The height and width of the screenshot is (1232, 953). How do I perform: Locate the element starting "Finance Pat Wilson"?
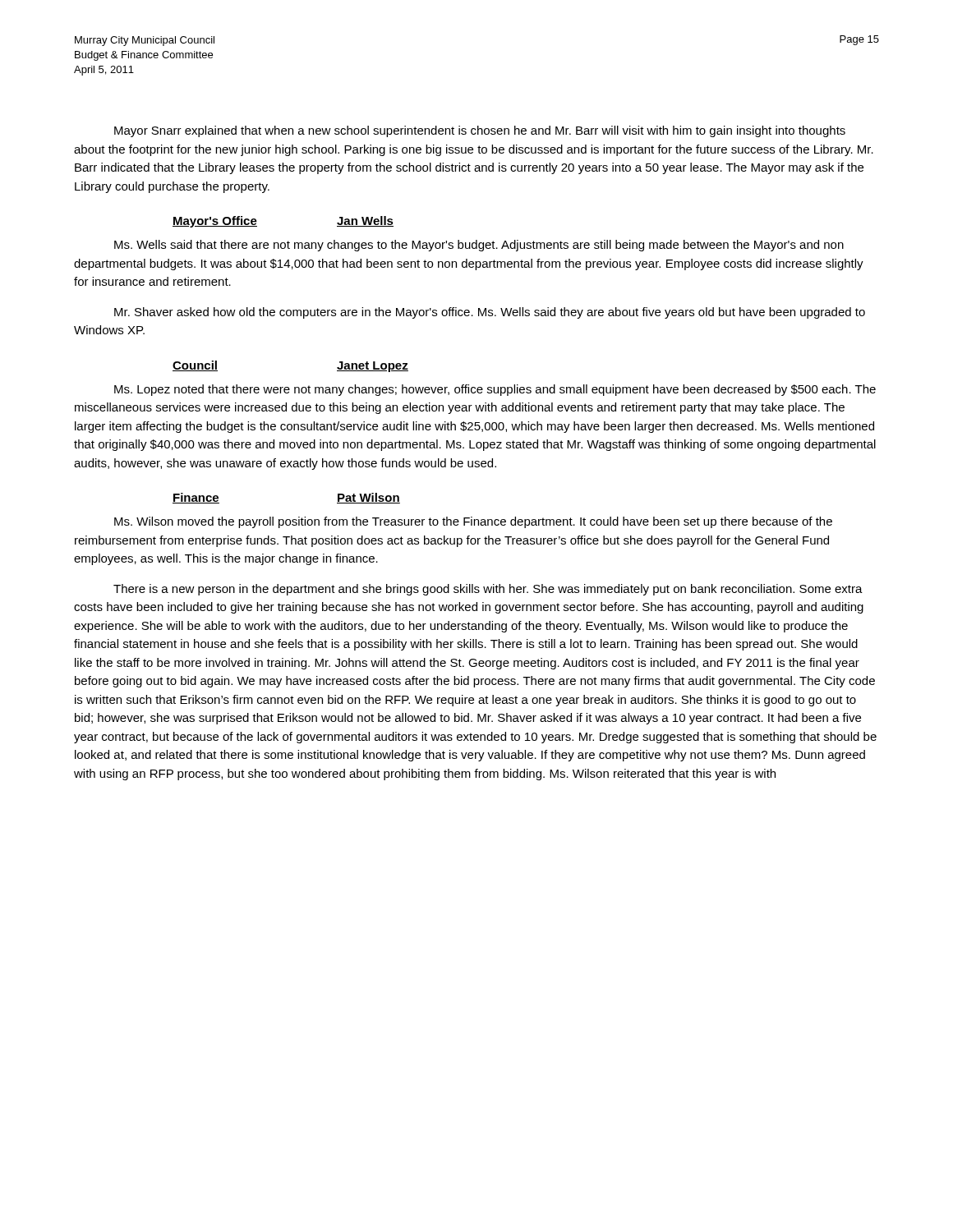pos(196,498)
